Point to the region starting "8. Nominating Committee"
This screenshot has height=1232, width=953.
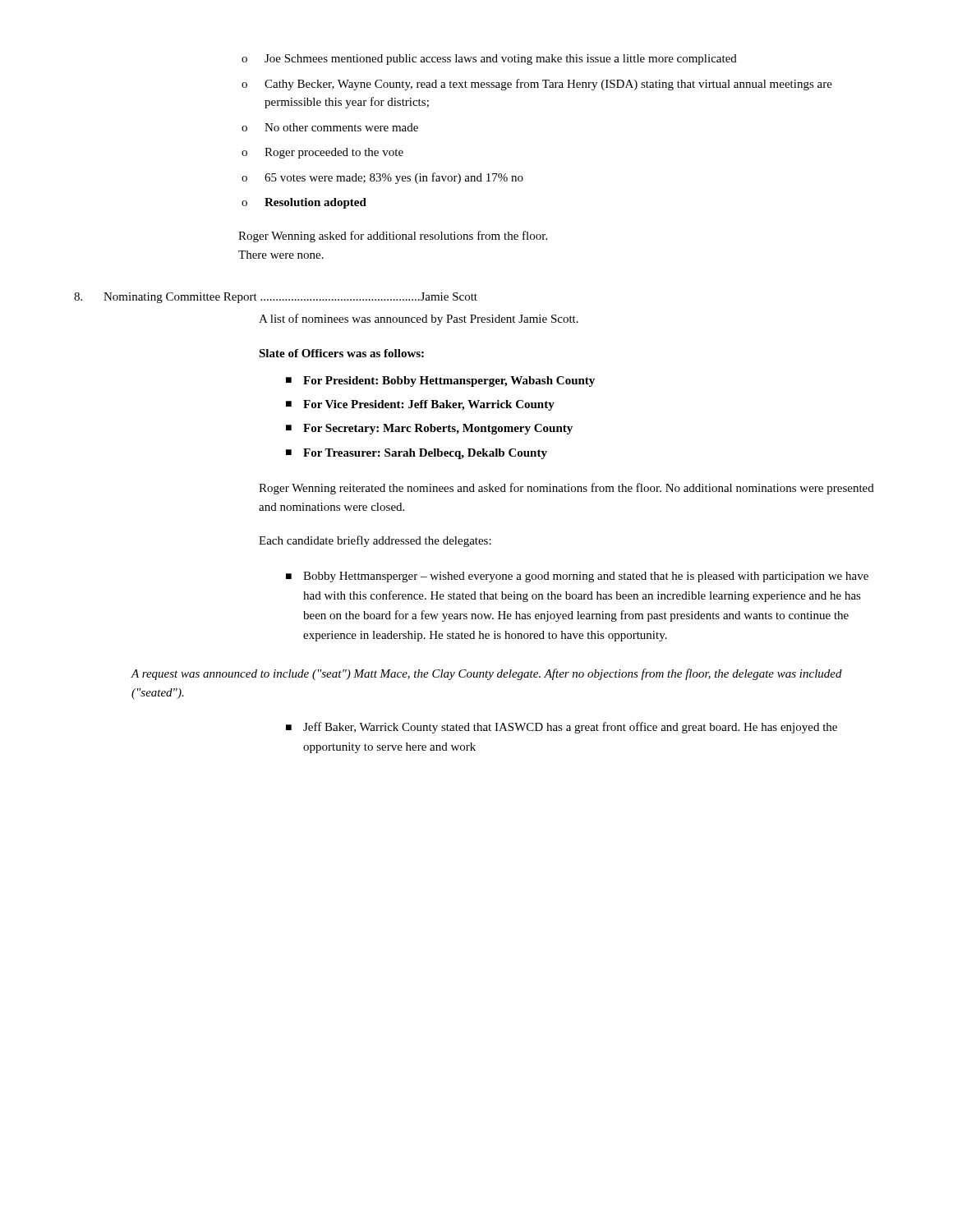tap(476, 297)
